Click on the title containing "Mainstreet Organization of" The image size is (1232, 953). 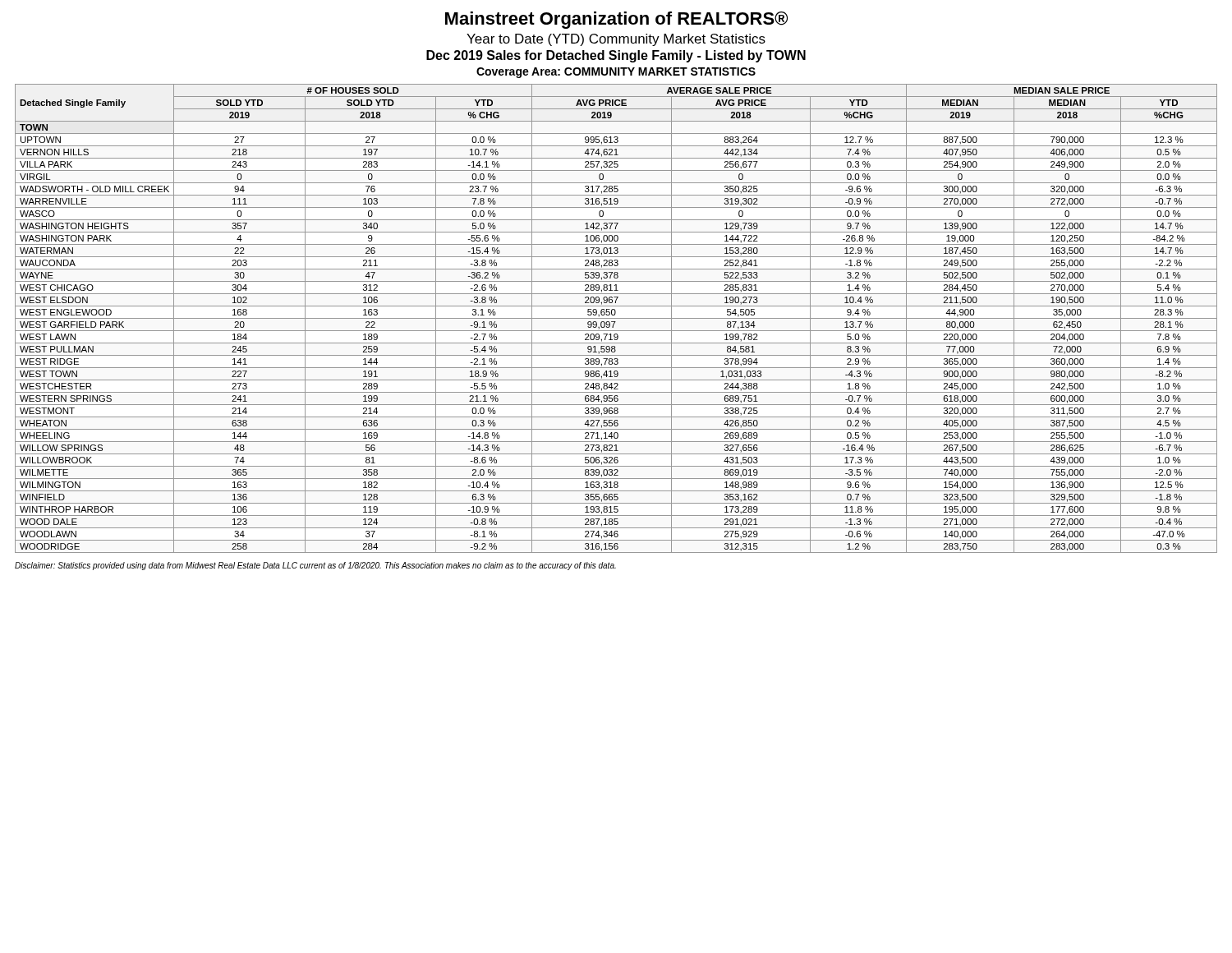click(616, 18)
